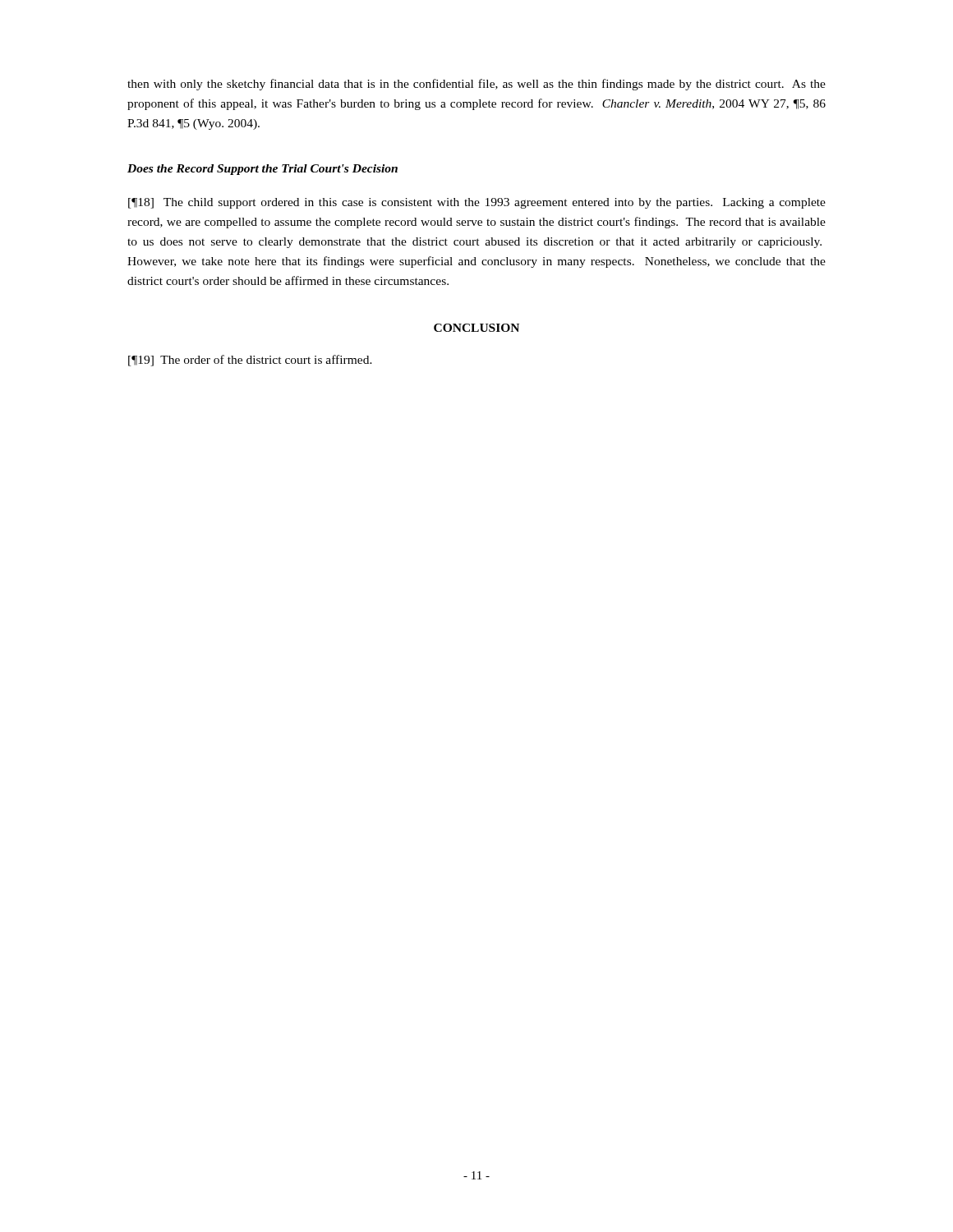Where is the passage that starts "[¶19] The order of"?
Image resolution: width=953 pixels, height=1232 pixels.
tap(250, 359)
